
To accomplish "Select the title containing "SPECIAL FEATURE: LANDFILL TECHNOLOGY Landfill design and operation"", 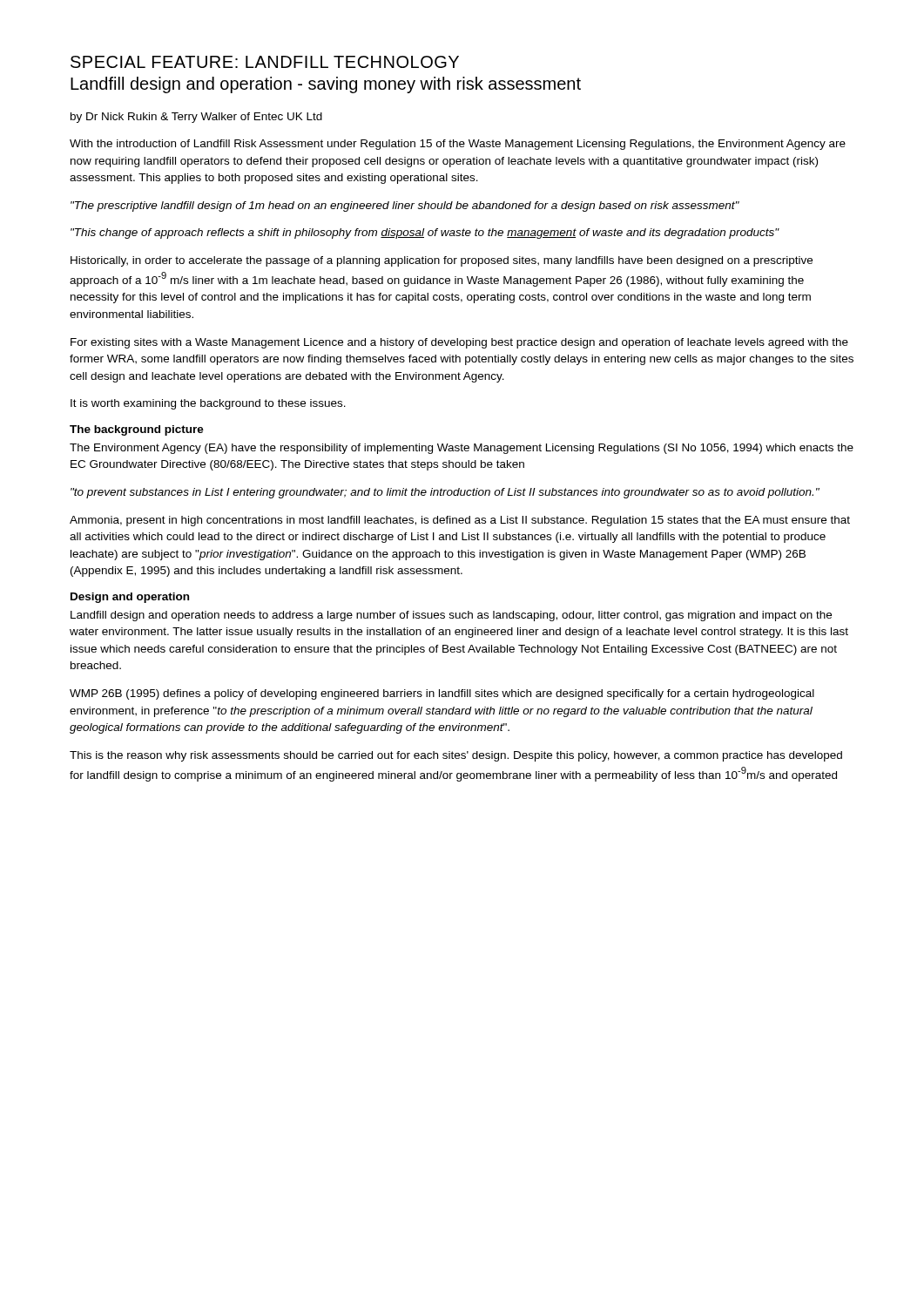I will click(462, 73).
